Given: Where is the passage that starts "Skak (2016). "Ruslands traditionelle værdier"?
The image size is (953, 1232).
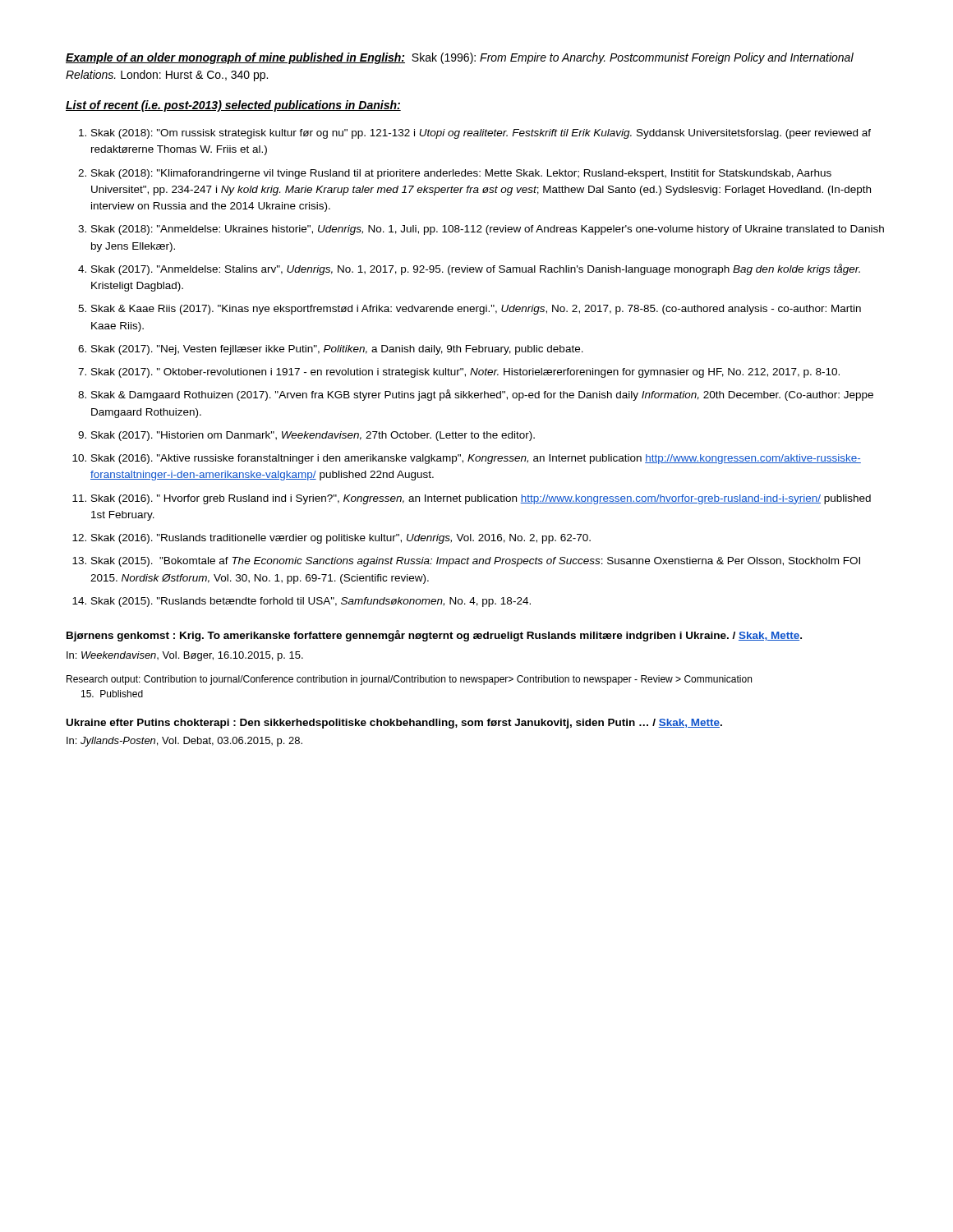Looking at the screenshot, I should 489,538.
